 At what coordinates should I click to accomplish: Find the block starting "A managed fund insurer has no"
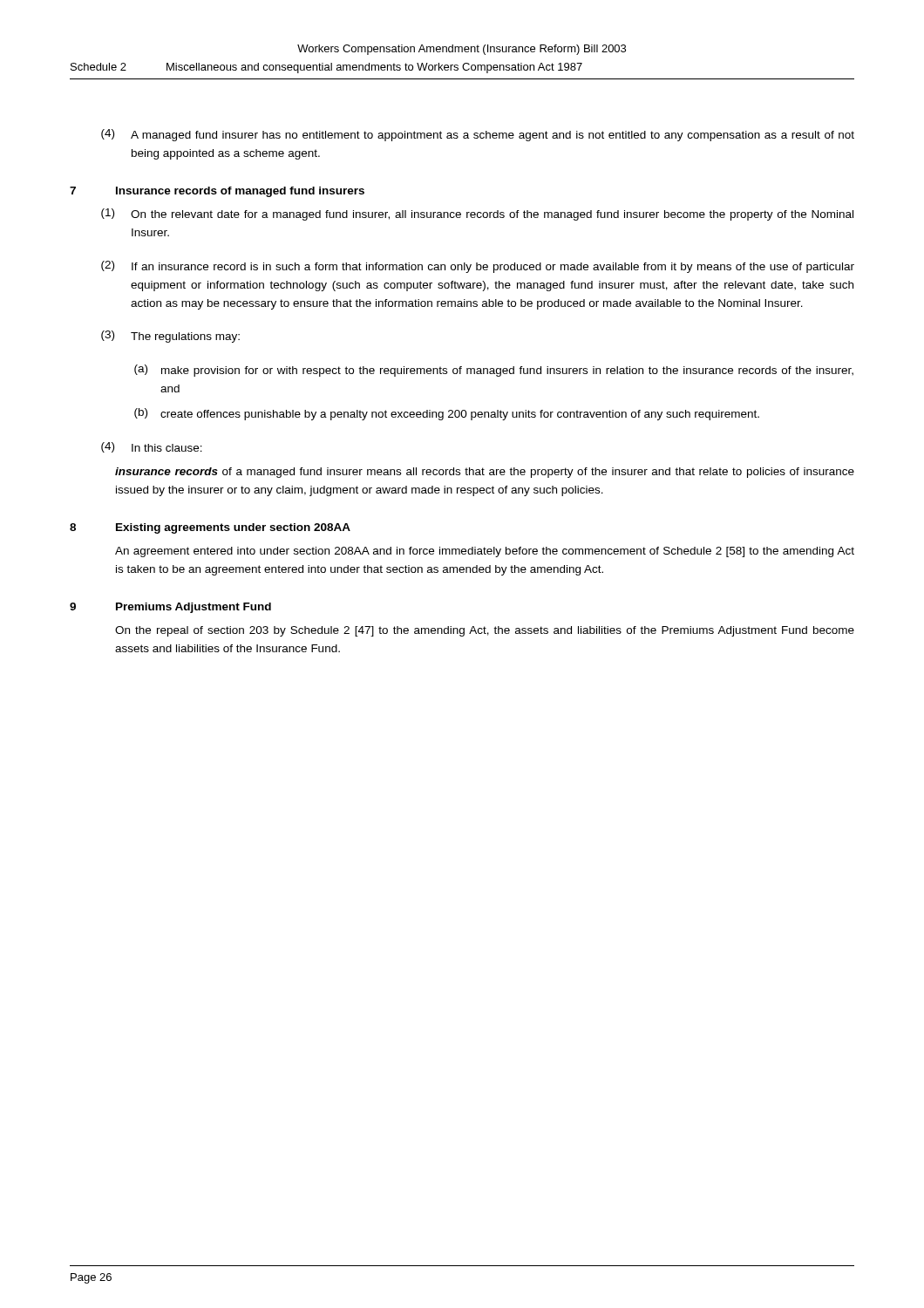tap(492, 144)
